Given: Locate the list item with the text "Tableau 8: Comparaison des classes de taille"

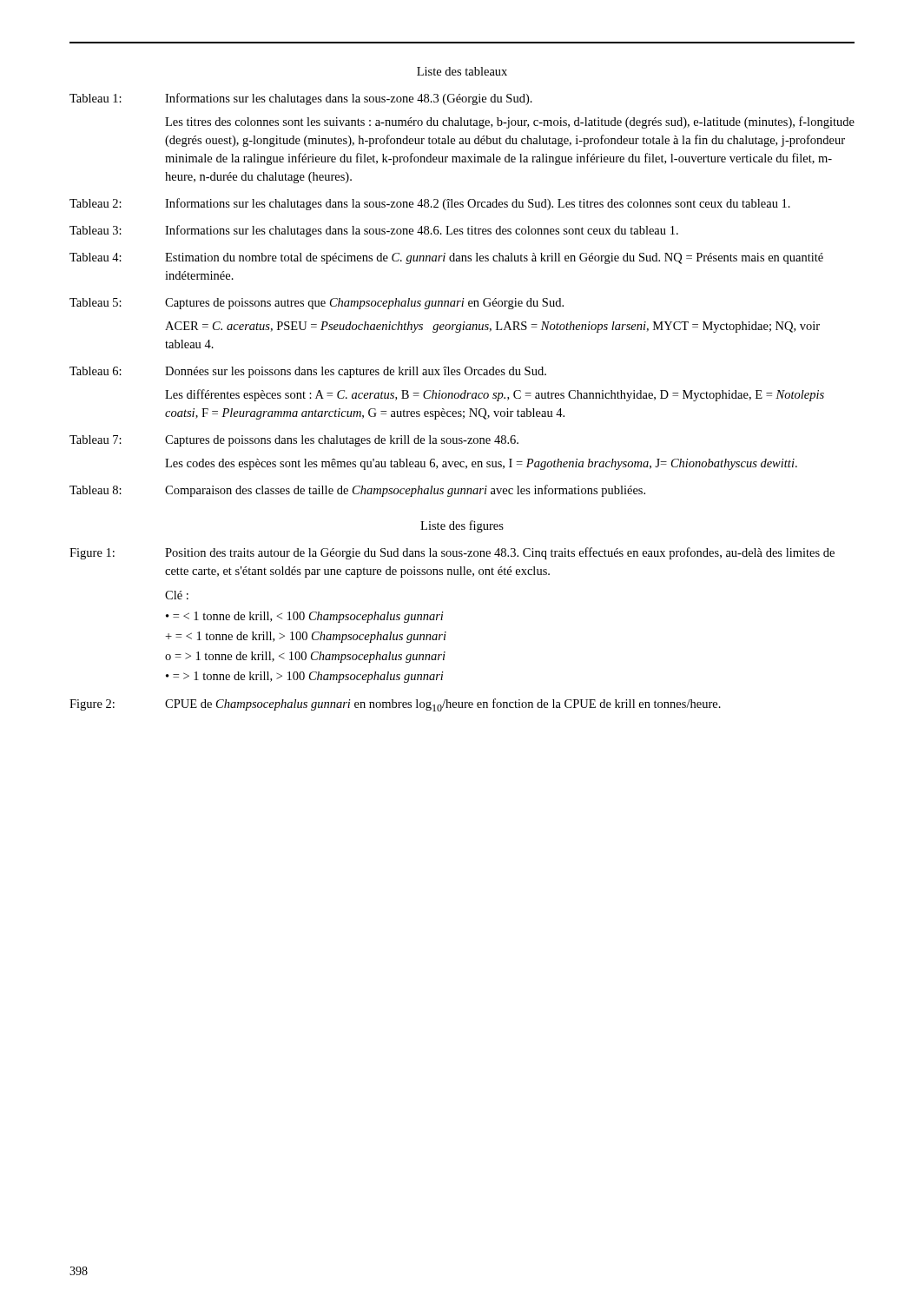Looking at the screenshot, I should pos(462,491).
